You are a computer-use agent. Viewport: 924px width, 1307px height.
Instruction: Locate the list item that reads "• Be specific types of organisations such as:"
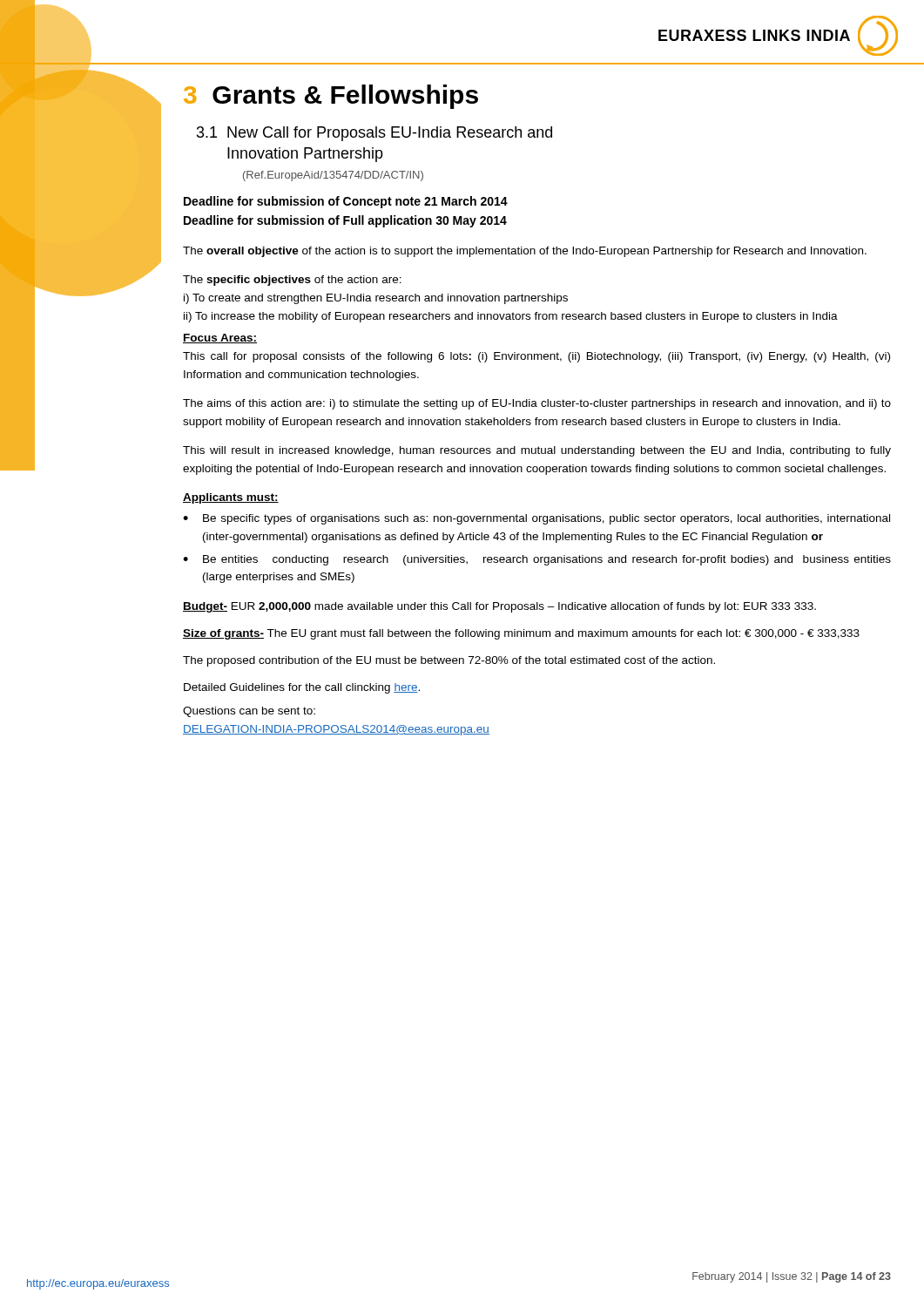coord(537,528)
